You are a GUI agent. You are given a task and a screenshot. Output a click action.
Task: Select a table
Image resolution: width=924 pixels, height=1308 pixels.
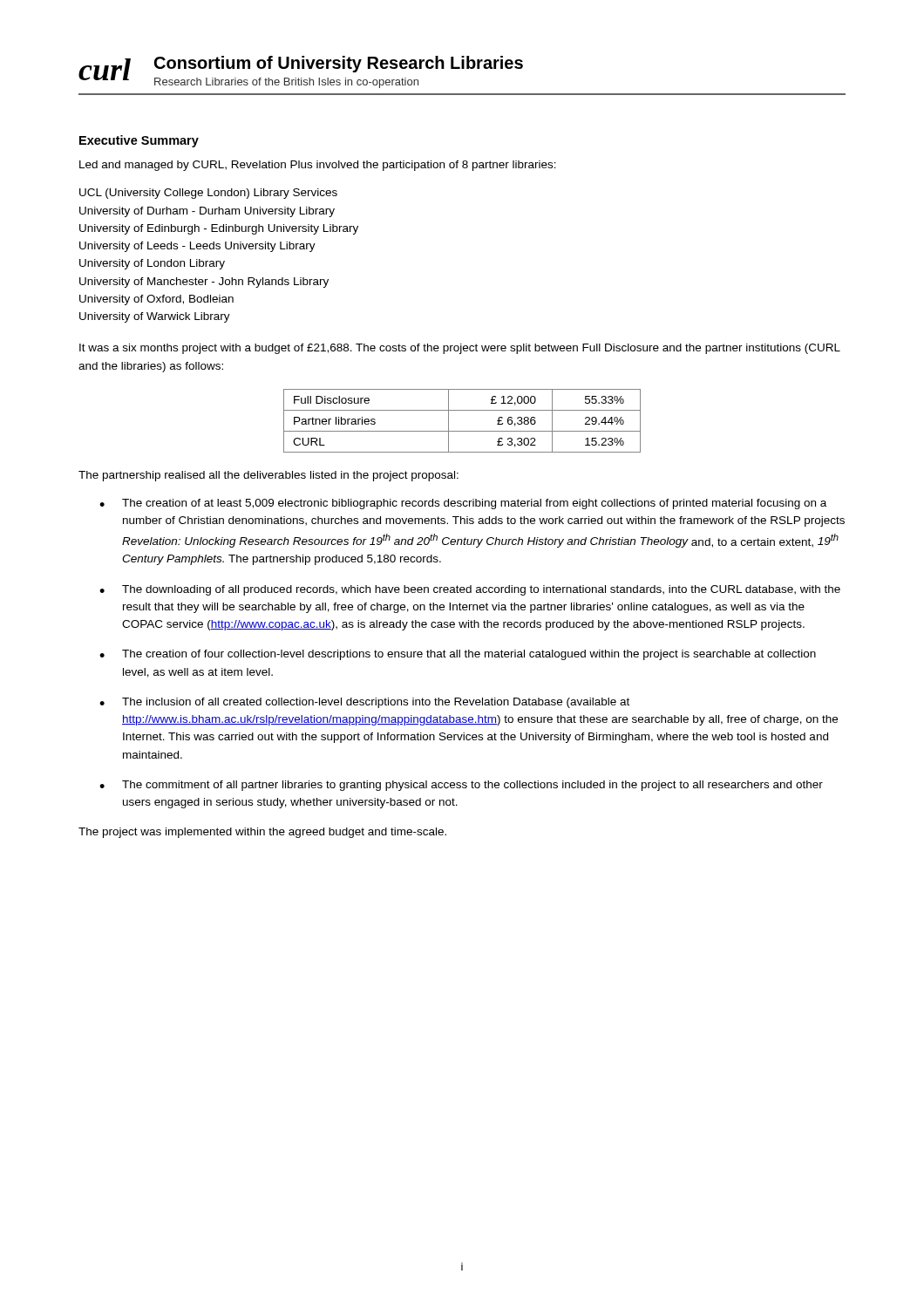(x=462, y=421)
